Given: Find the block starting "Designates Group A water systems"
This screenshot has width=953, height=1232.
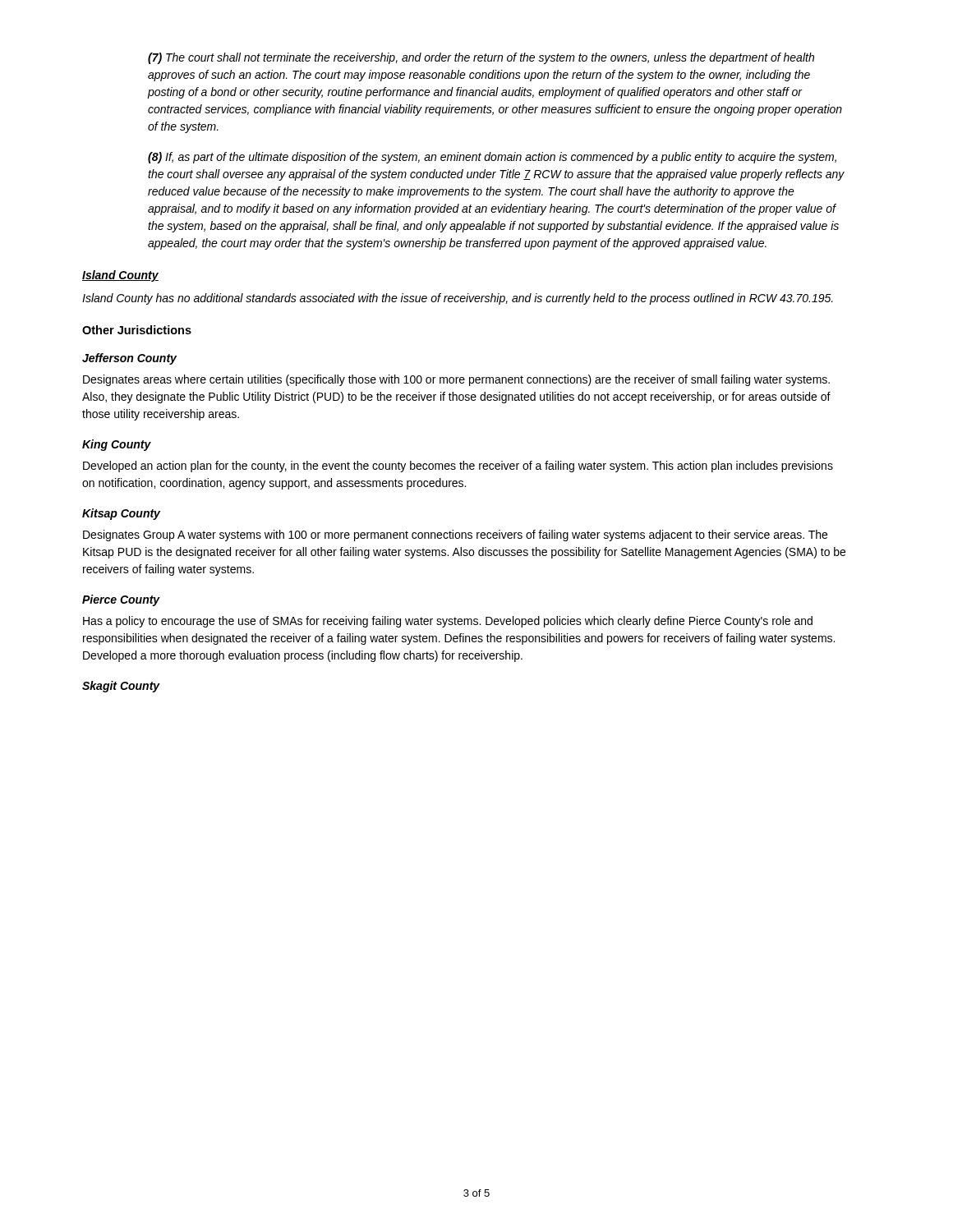Looking at the screenshot, I should (x=464, y=552).
